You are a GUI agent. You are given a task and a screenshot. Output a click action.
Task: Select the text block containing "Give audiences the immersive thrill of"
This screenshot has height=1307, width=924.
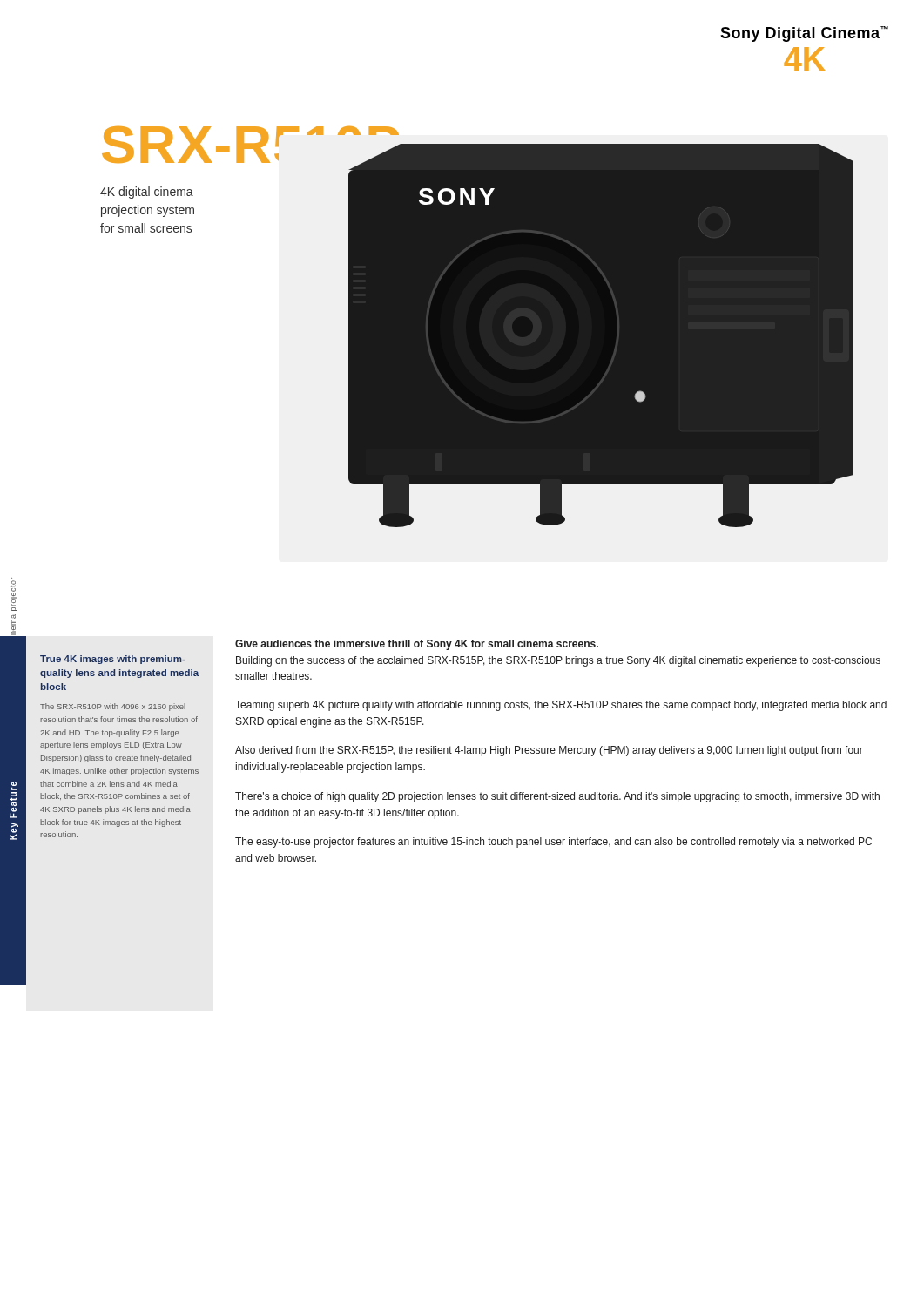click(558, 660)
